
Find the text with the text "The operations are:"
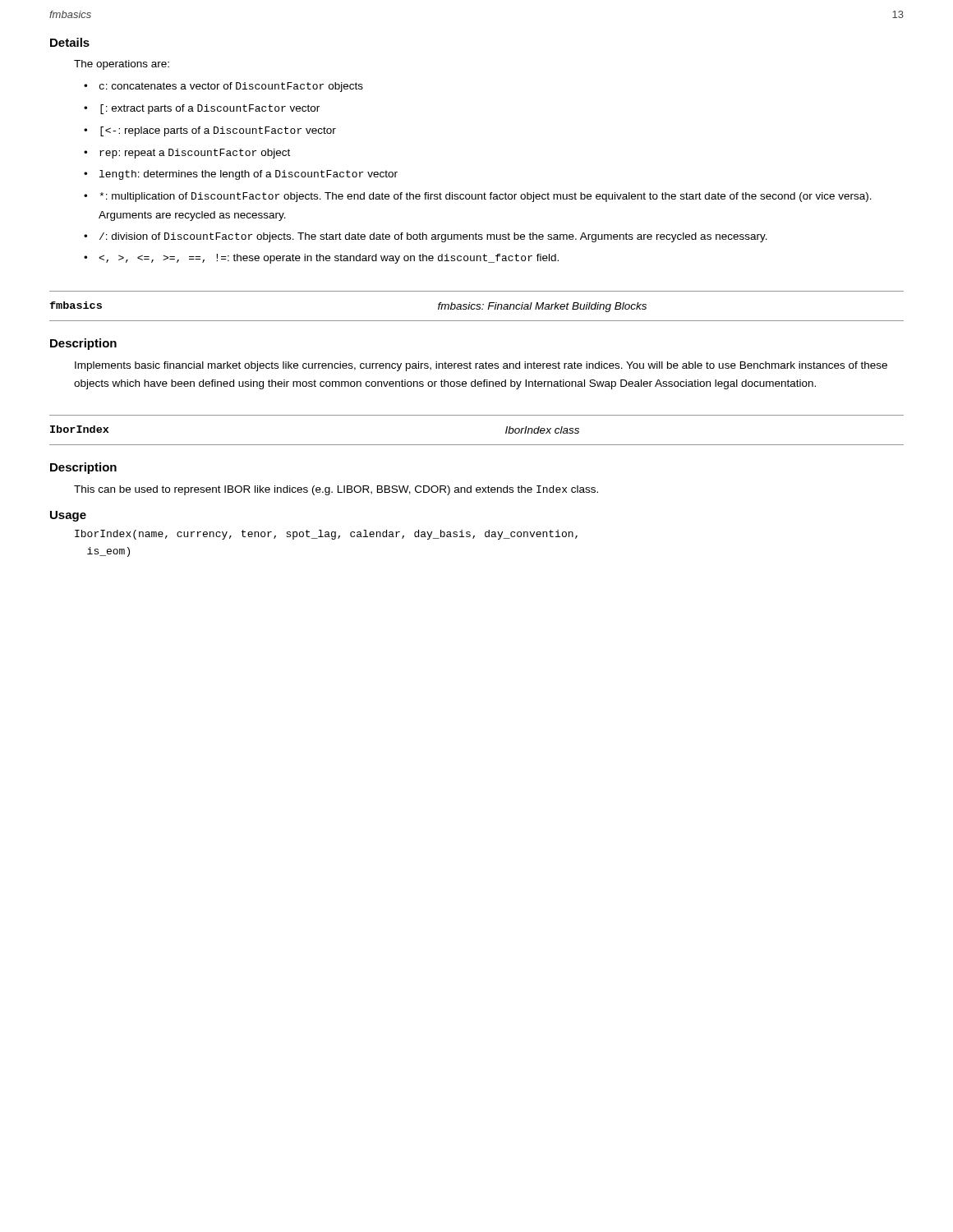point(122,64)
